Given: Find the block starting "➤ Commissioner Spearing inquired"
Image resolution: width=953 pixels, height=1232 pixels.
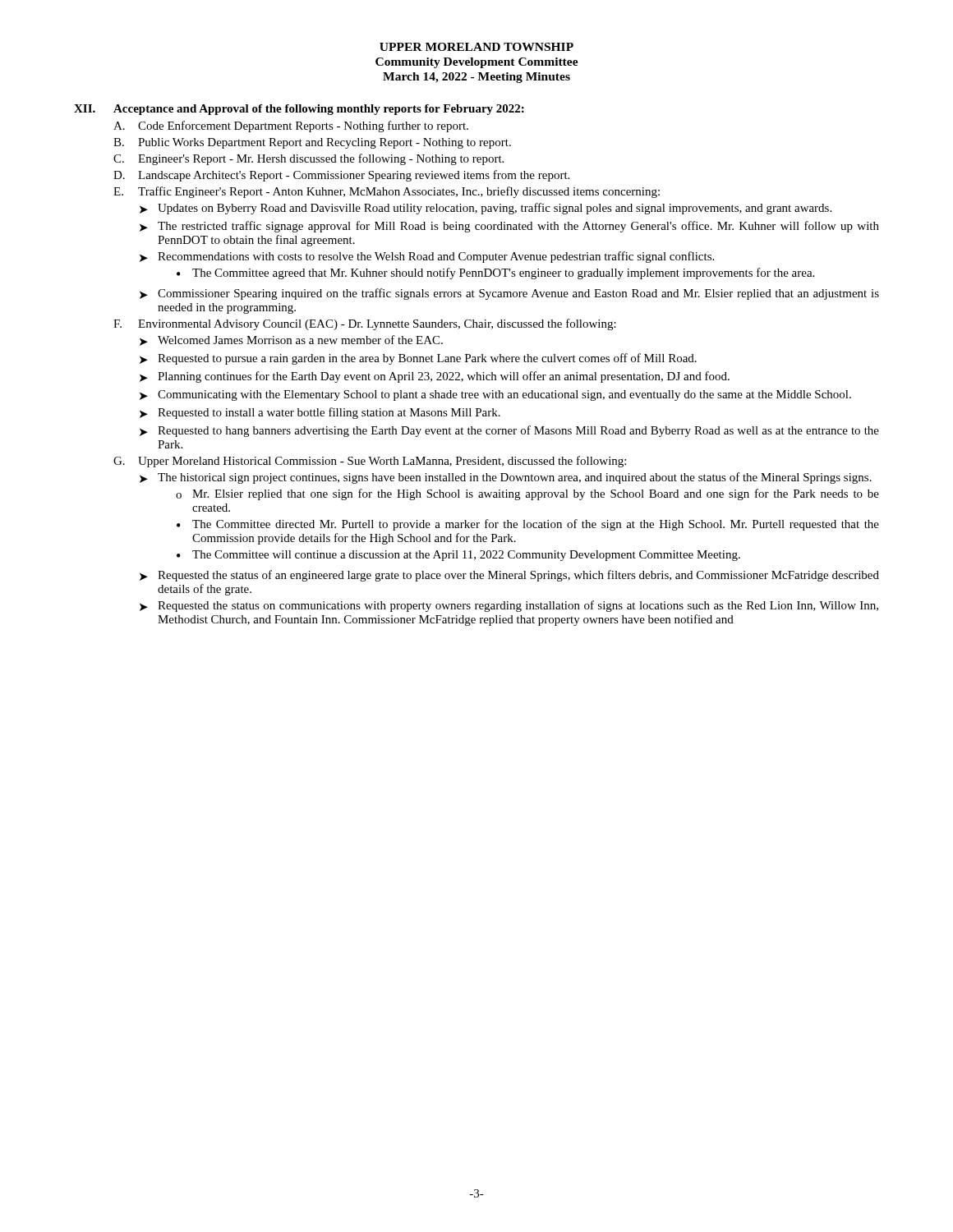Looking at the screenshot, I should tap(509, 301).
